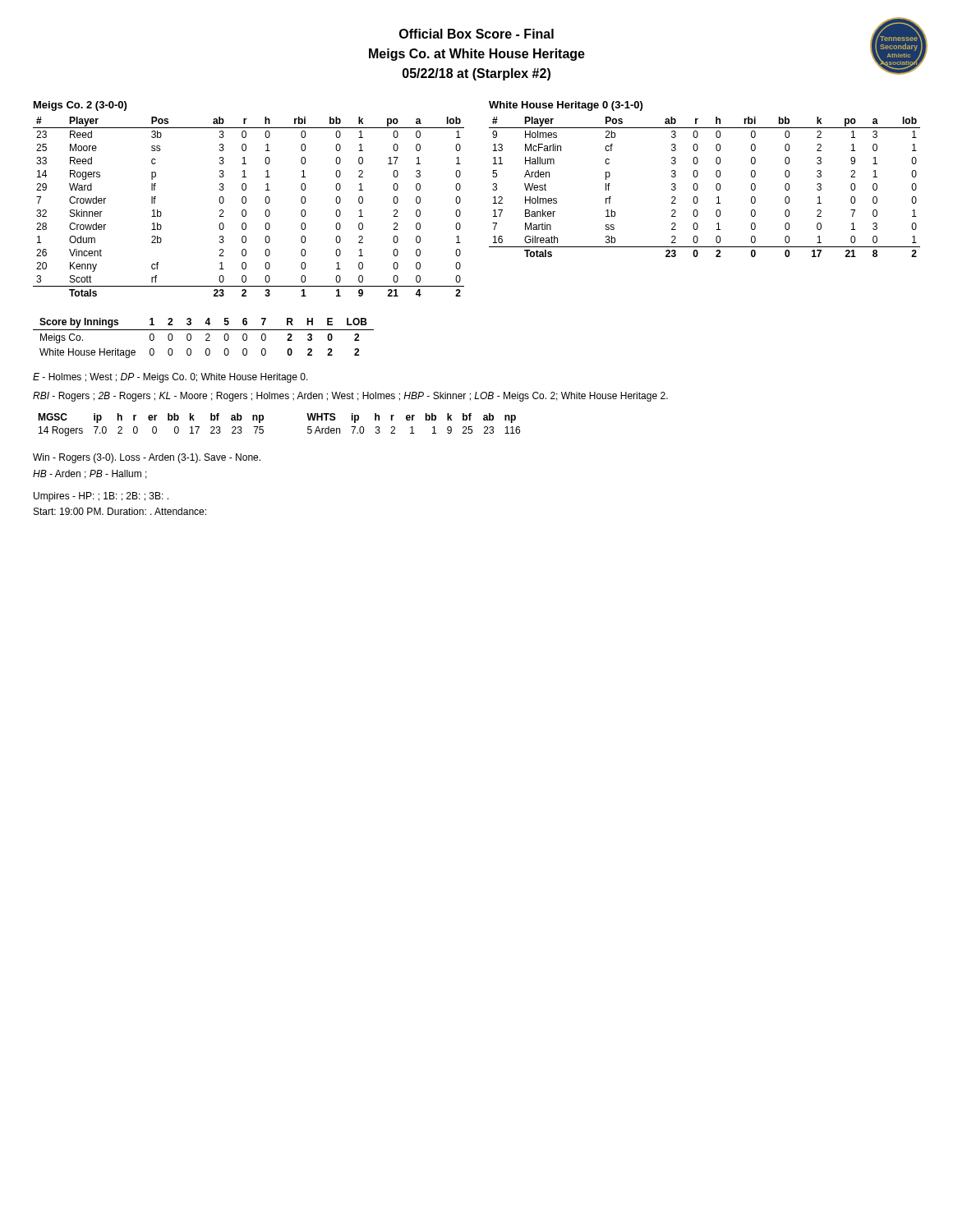Find the block on this page that starts "E - Holmes"

click(476, 387)
